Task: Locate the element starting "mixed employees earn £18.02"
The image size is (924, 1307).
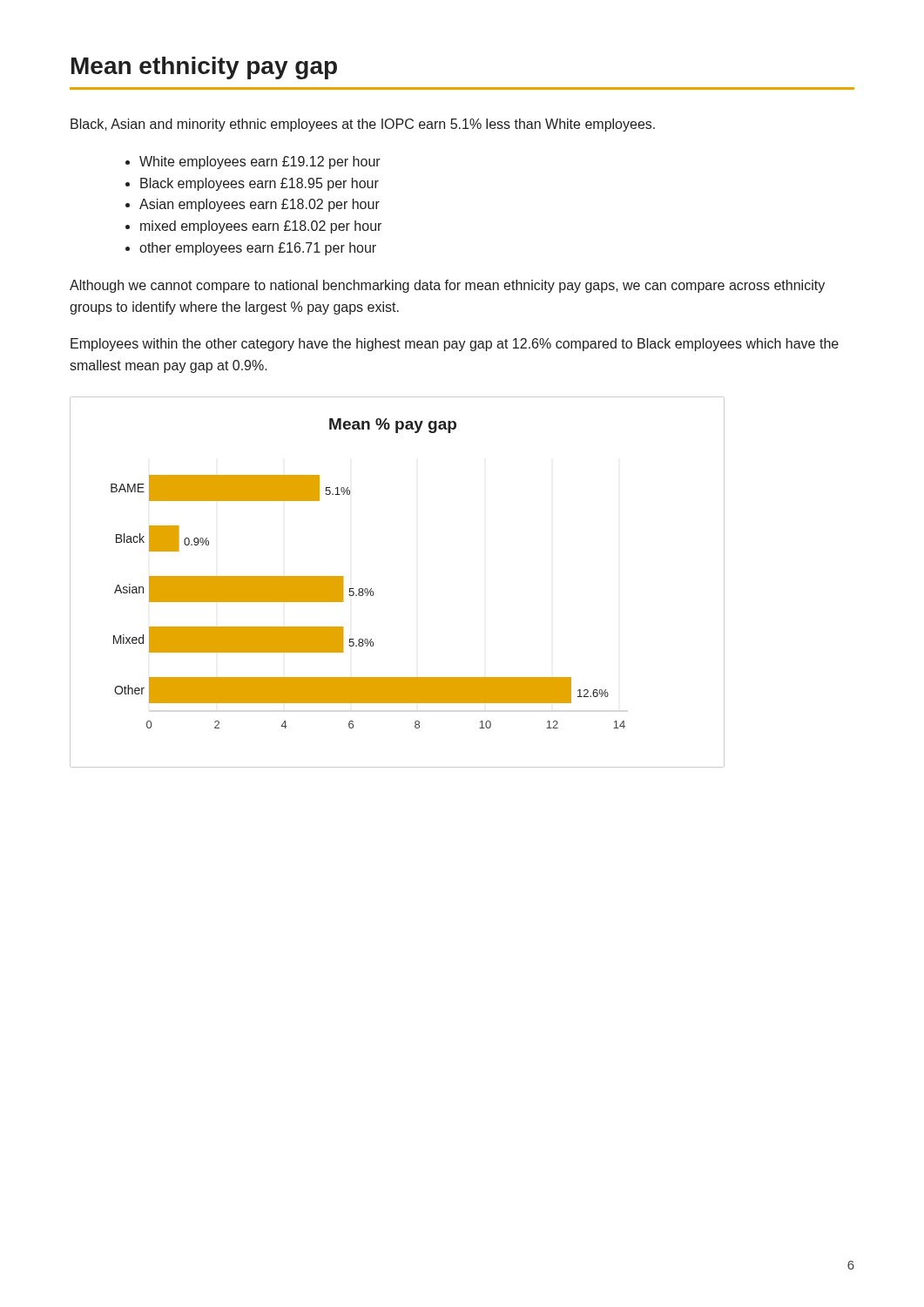Action: (x=261, y=226)
